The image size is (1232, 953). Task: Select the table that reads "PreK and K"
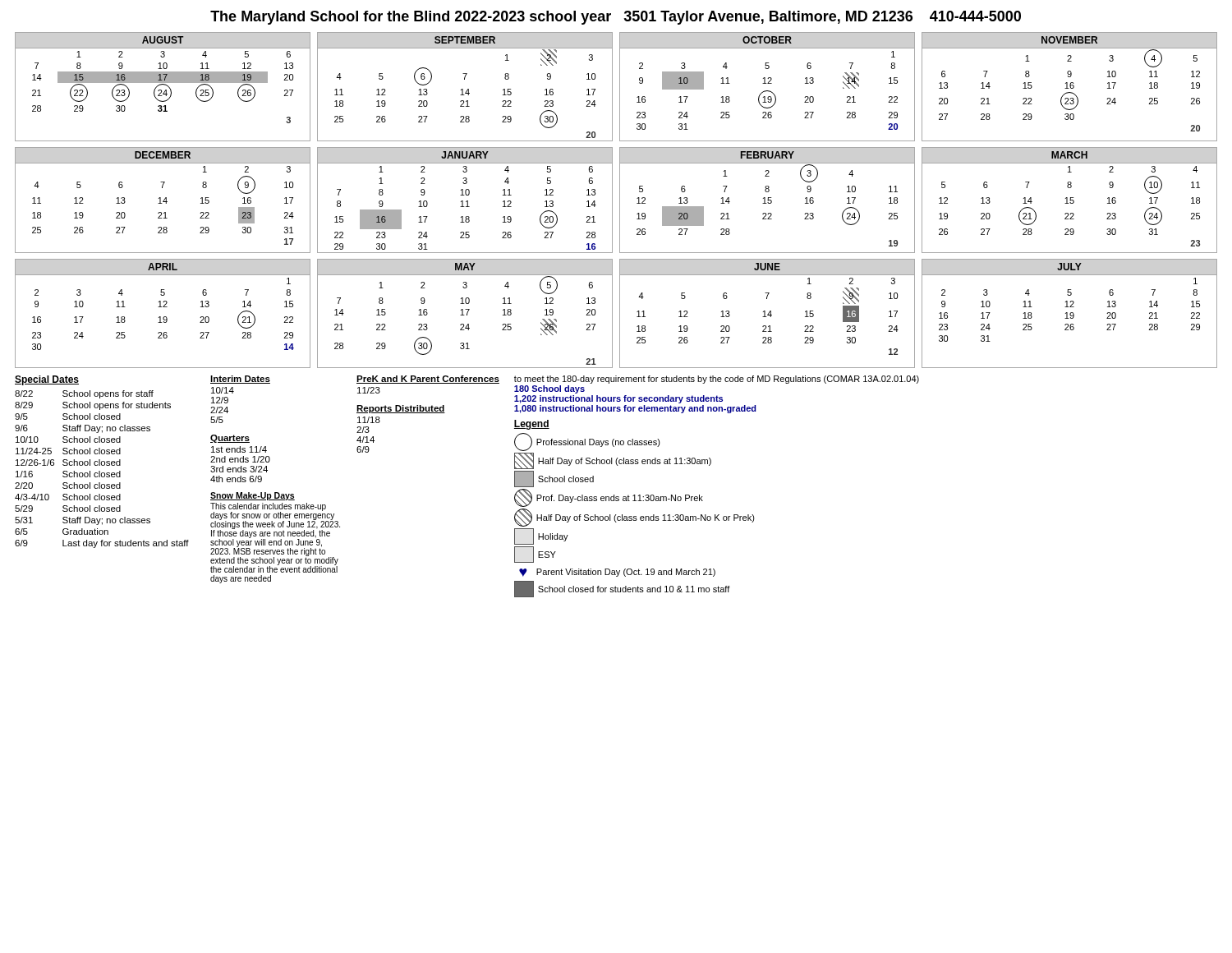click(x=428, y=384)
